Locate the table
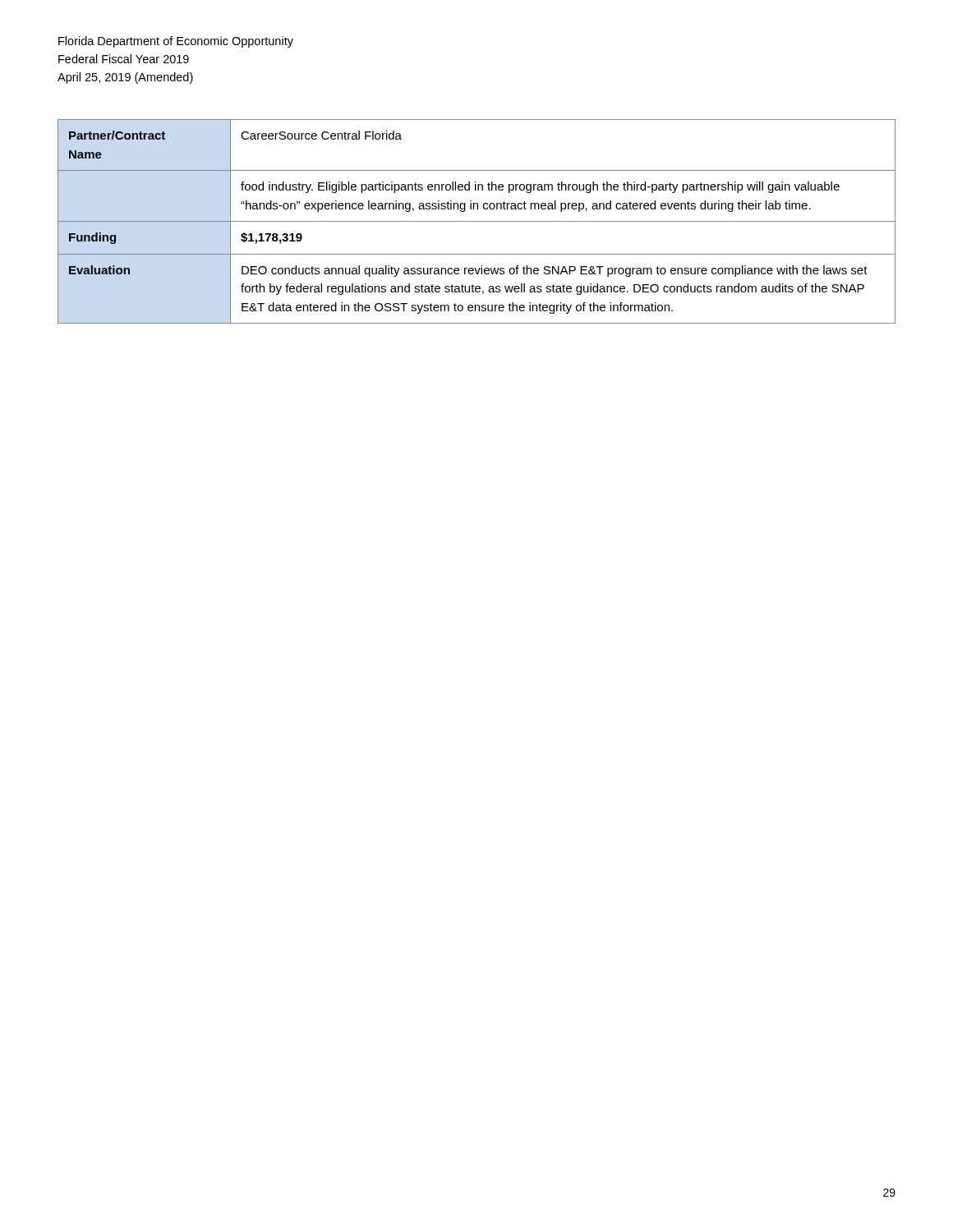Viewport: 953px width, 1232px height. click(476, 221)
